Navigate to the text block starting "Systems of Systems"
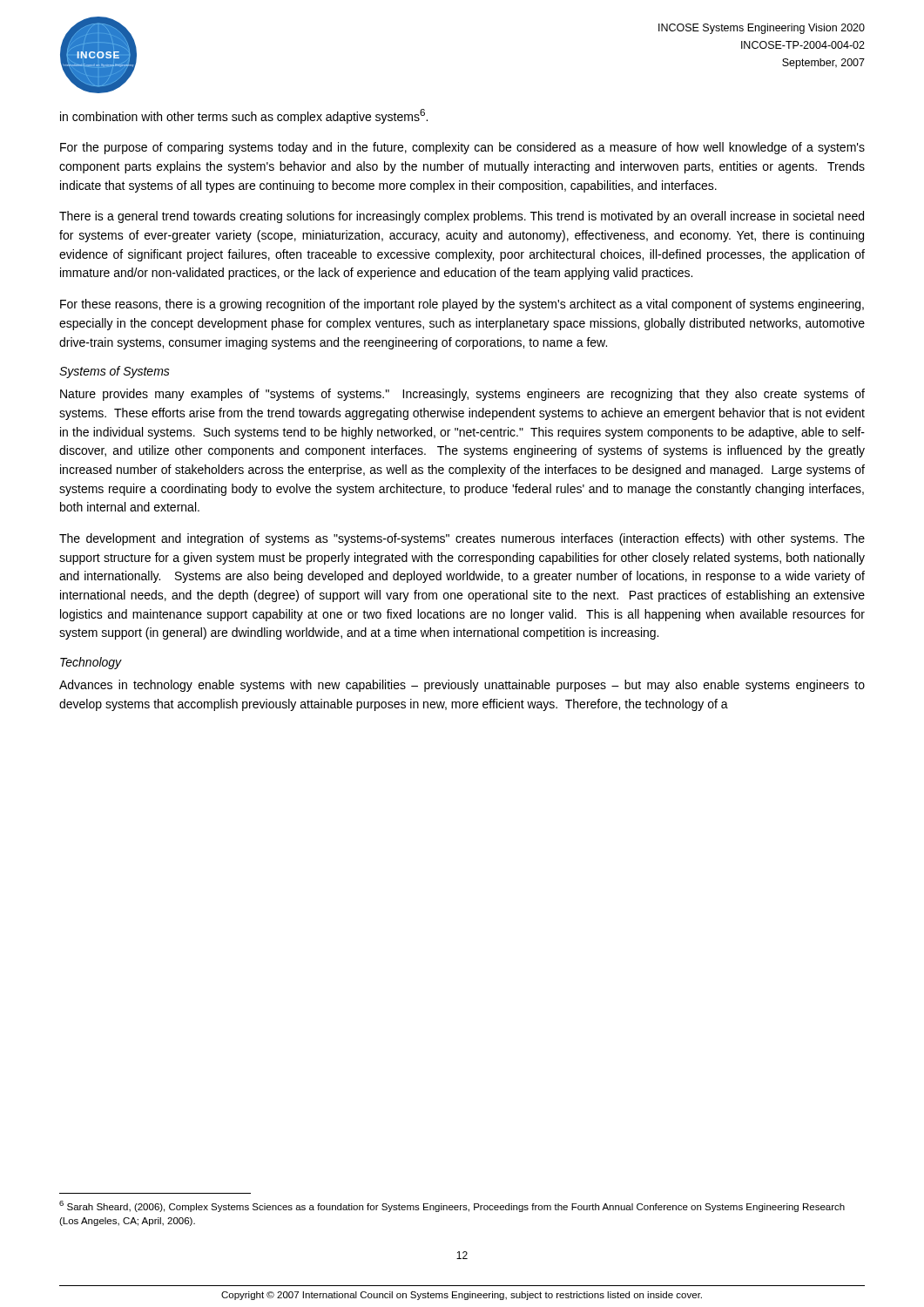 [114, 371]
